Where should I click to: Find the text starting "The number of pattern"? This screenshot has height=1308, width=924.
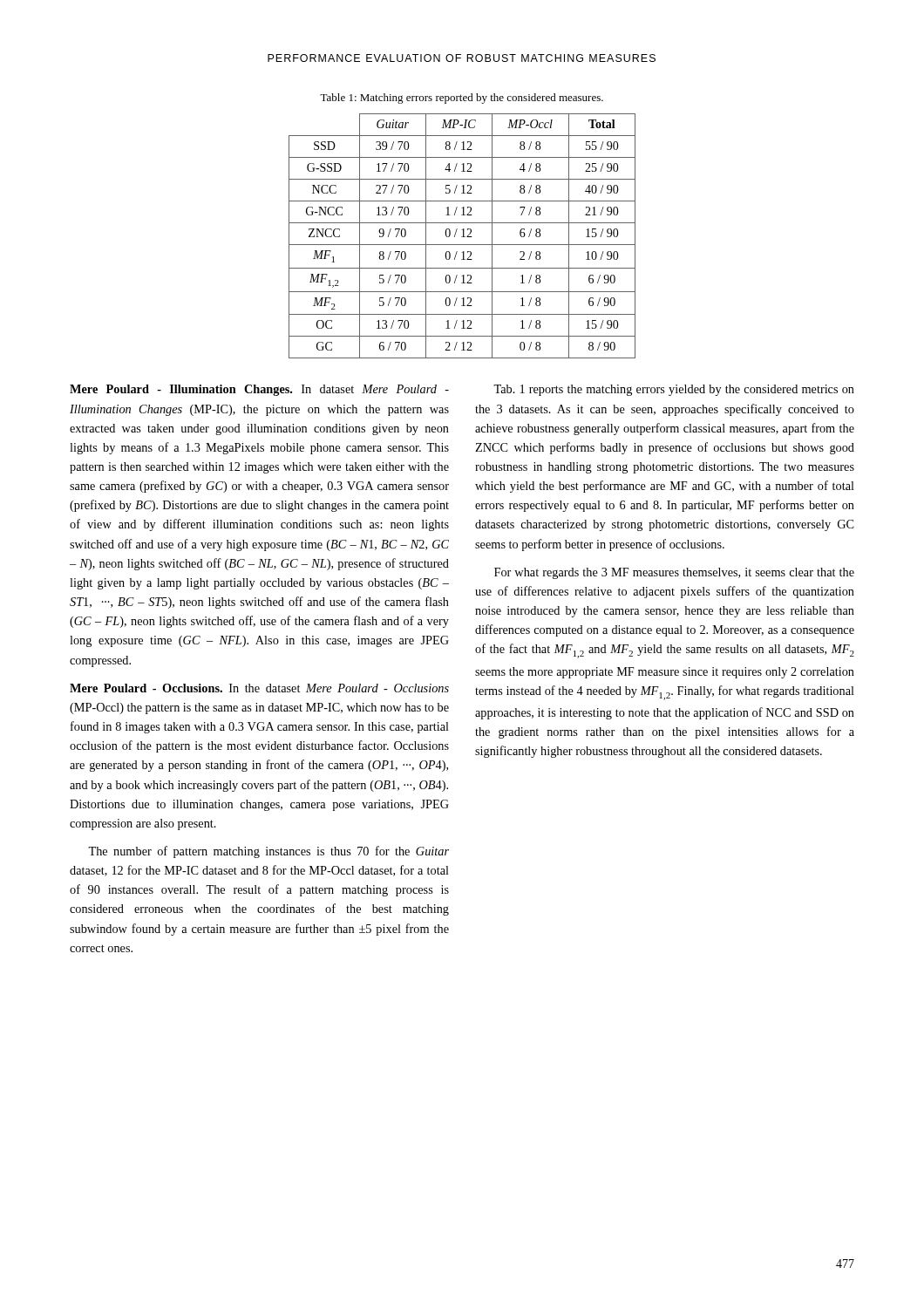click(259, 899)
